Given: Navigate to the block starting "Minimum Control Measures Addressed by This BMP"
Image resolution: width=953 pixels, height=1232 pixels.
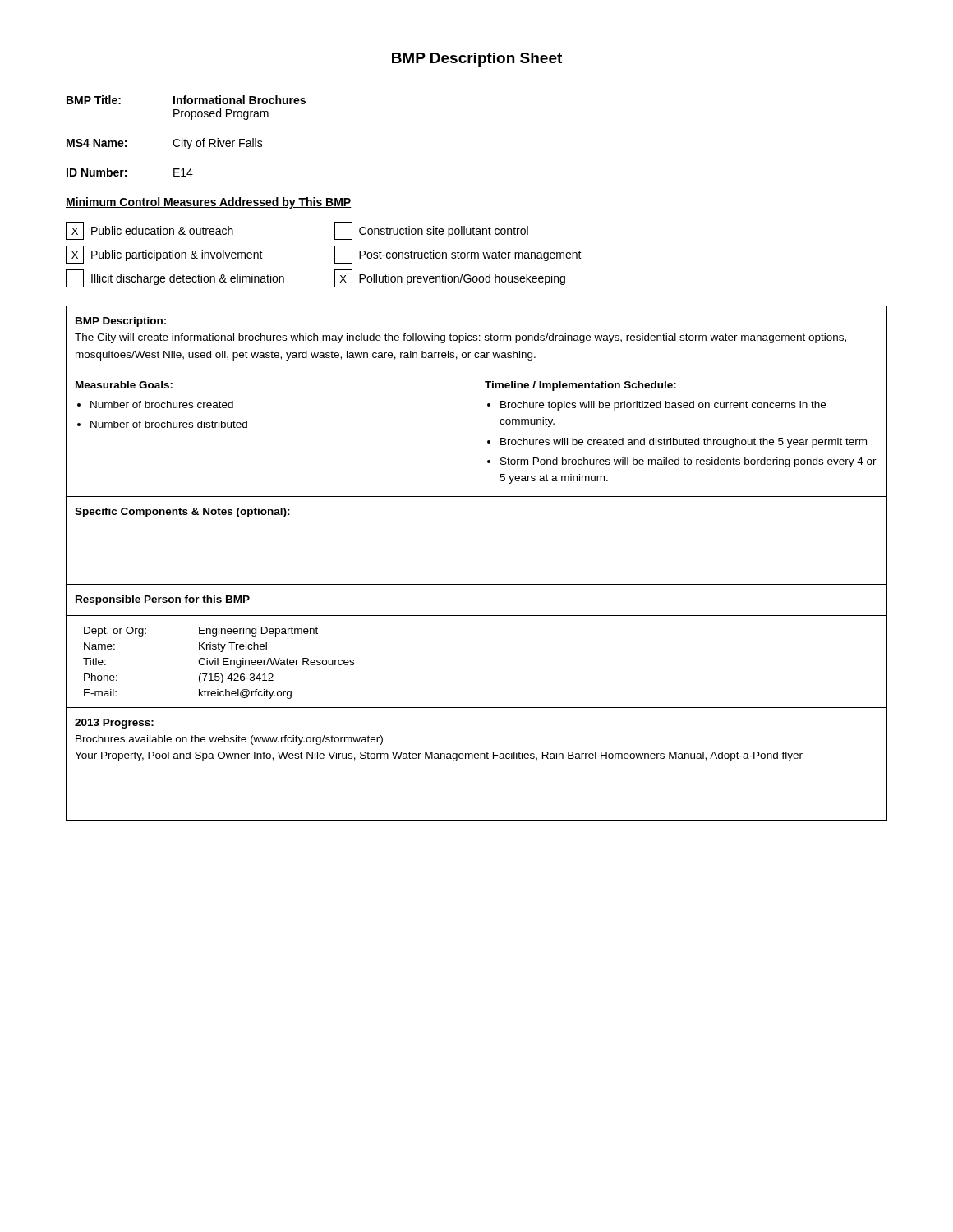Looking at the screenshot, I should click(x=208, y=202).
